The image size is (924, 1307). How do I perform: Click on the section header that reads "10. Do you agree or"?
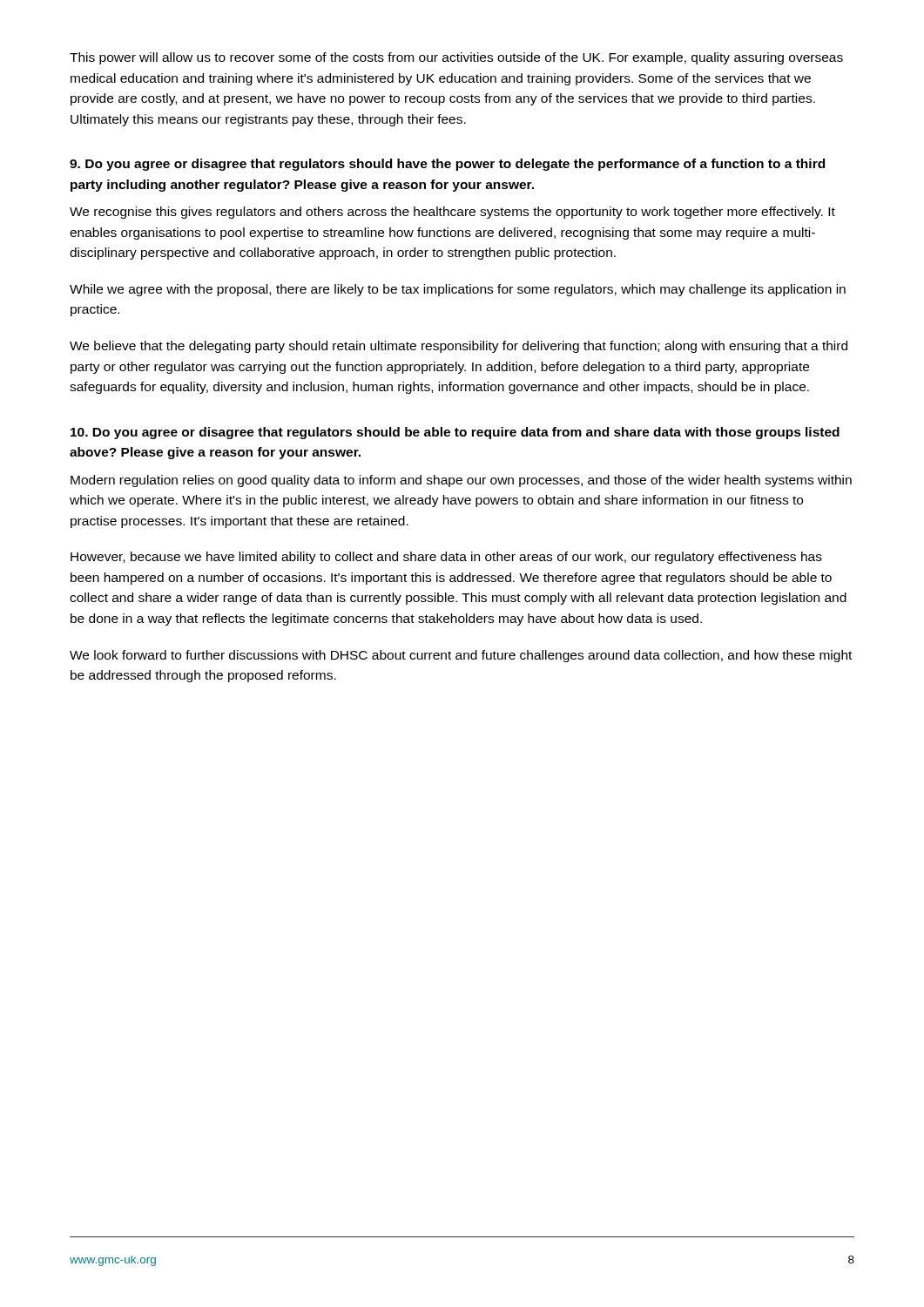462,442
